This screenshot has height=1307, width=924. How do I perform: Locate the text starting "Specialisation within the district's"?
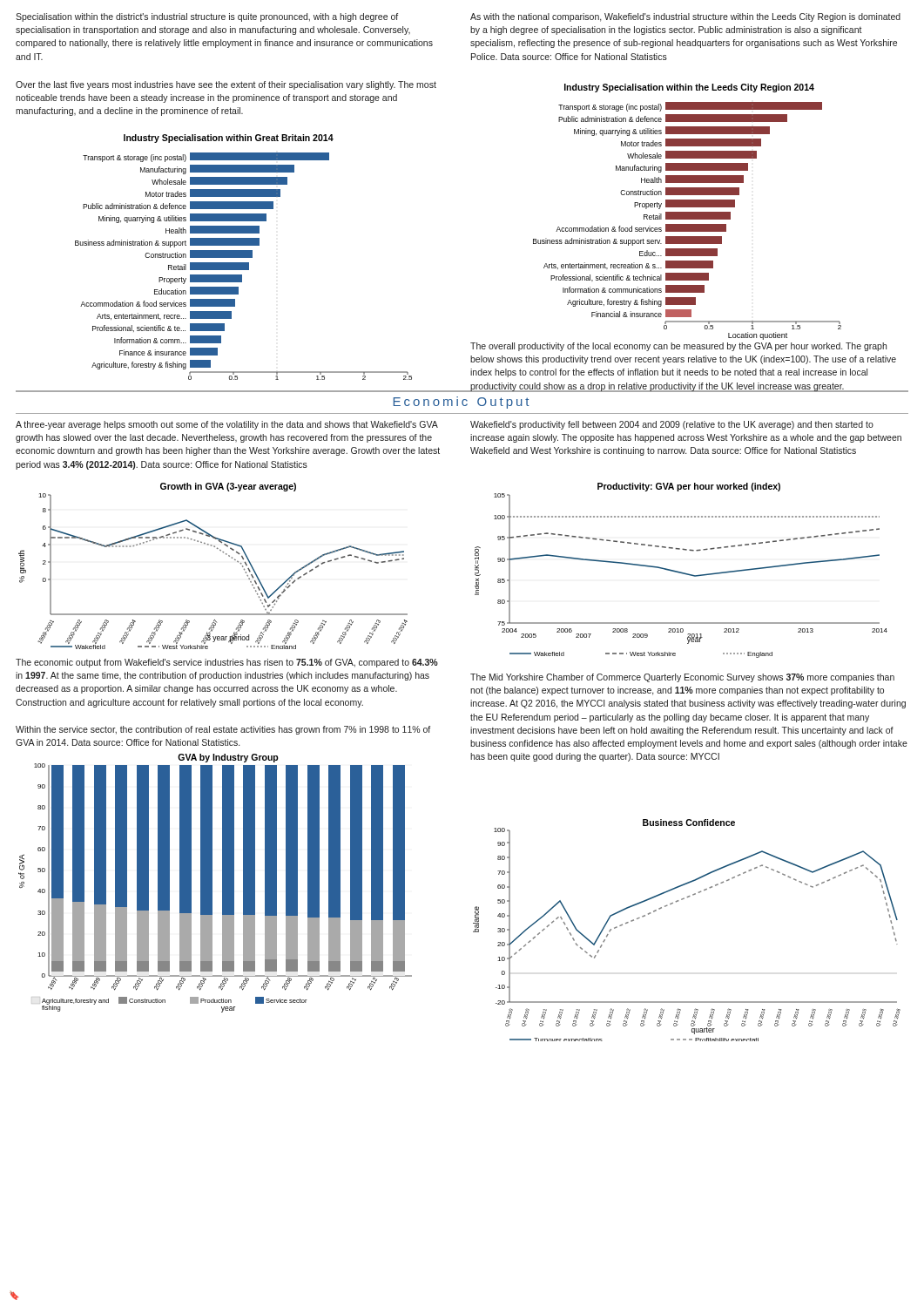click(x=224, y=36)
